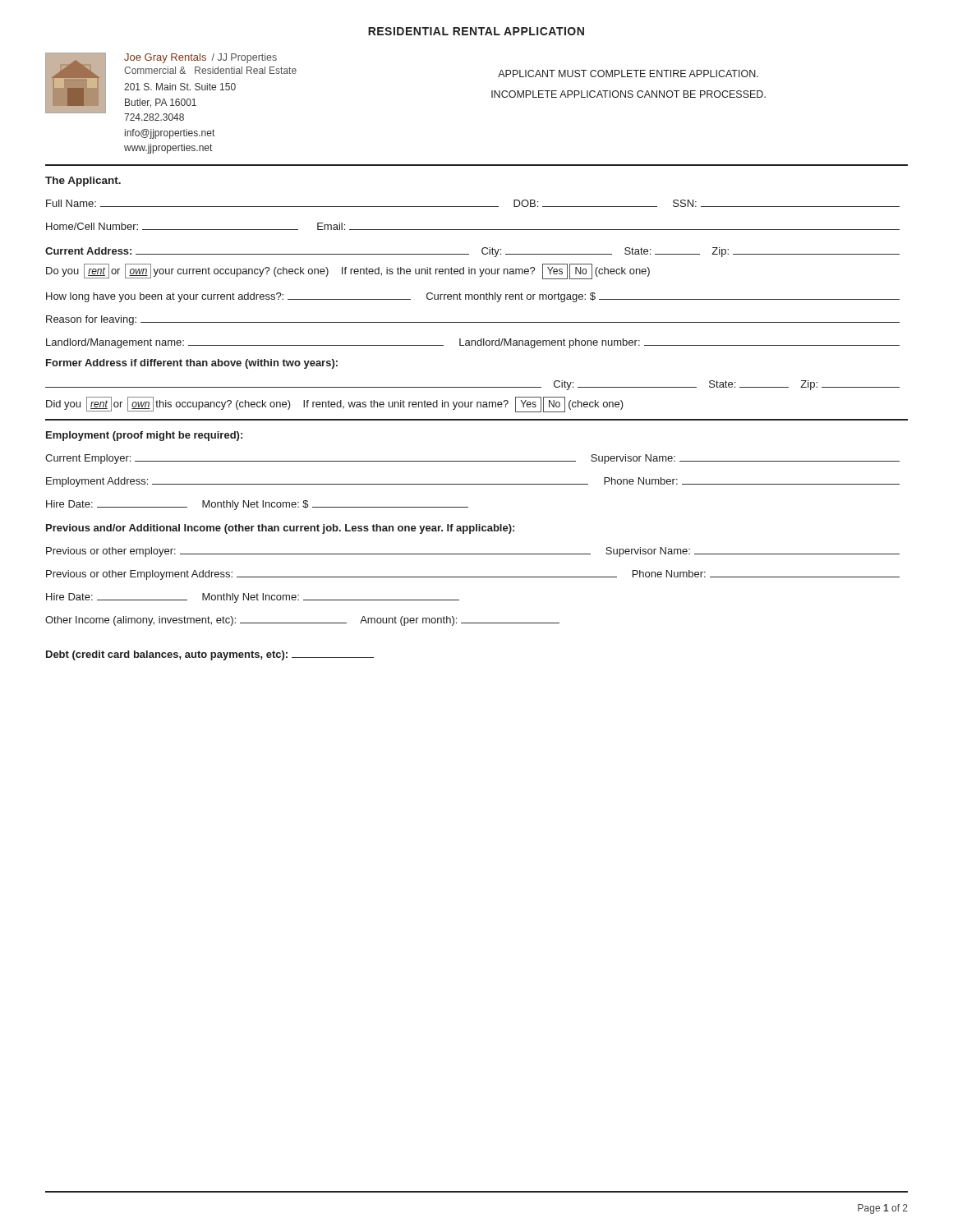The image size is (953, 1232).
Task: Where is the passage that starts "Do you rent or"?
Action: pos(348,271)
